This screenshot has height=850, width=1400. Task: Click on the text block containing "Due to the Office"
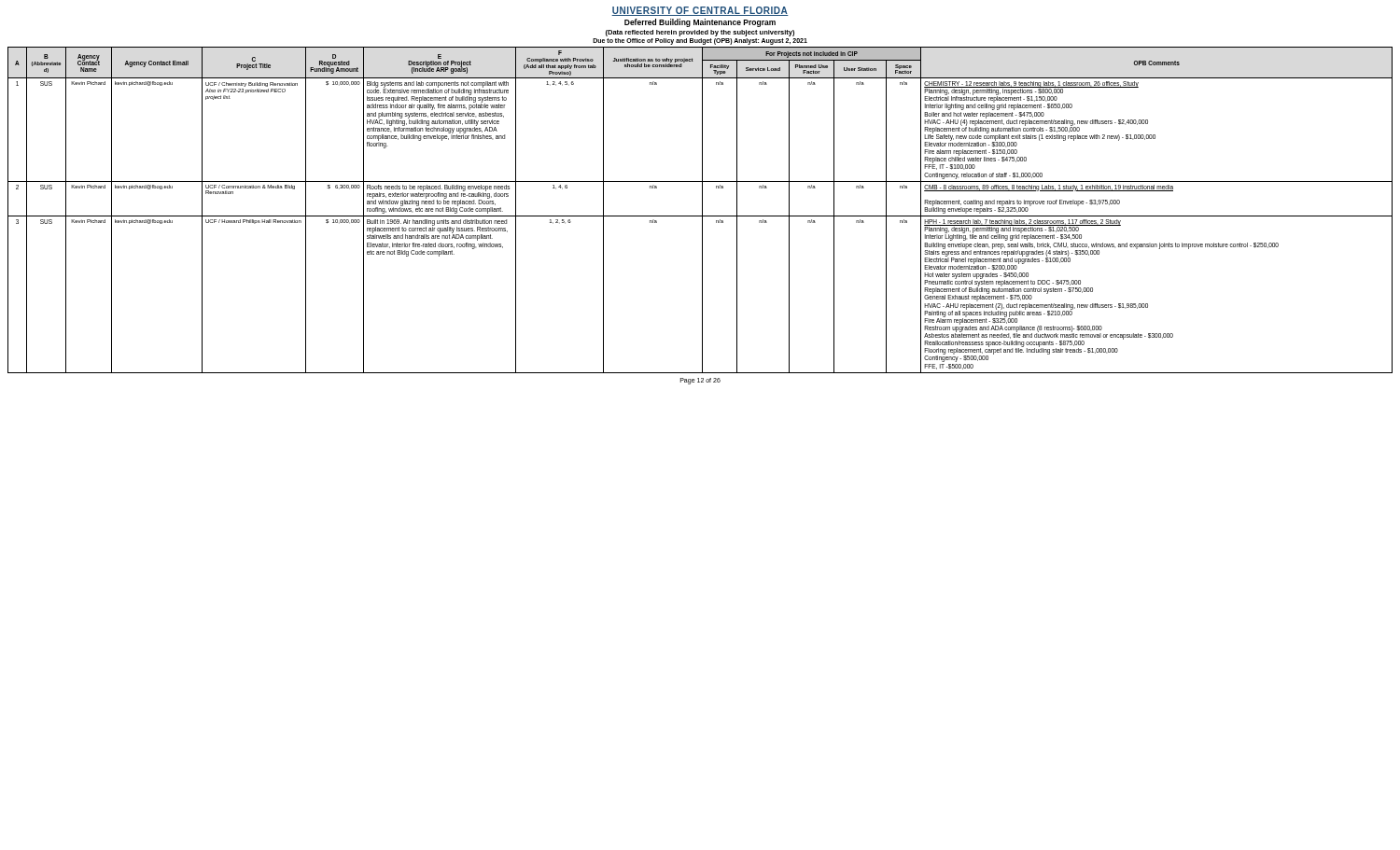click(x=700, y=41)
